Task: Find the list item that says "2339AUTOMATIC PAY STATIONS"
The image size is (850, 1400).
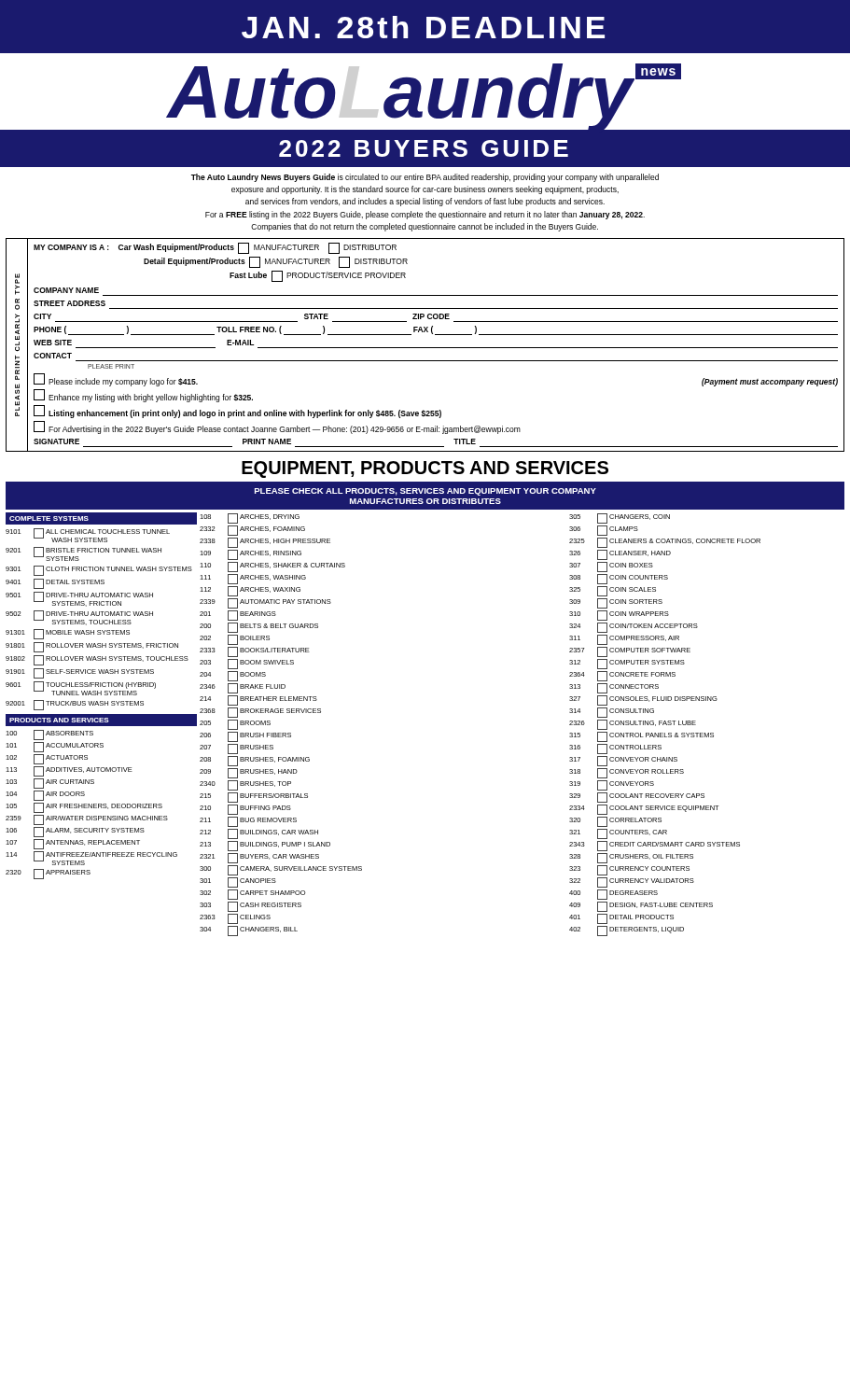Action: pos(265,603)
